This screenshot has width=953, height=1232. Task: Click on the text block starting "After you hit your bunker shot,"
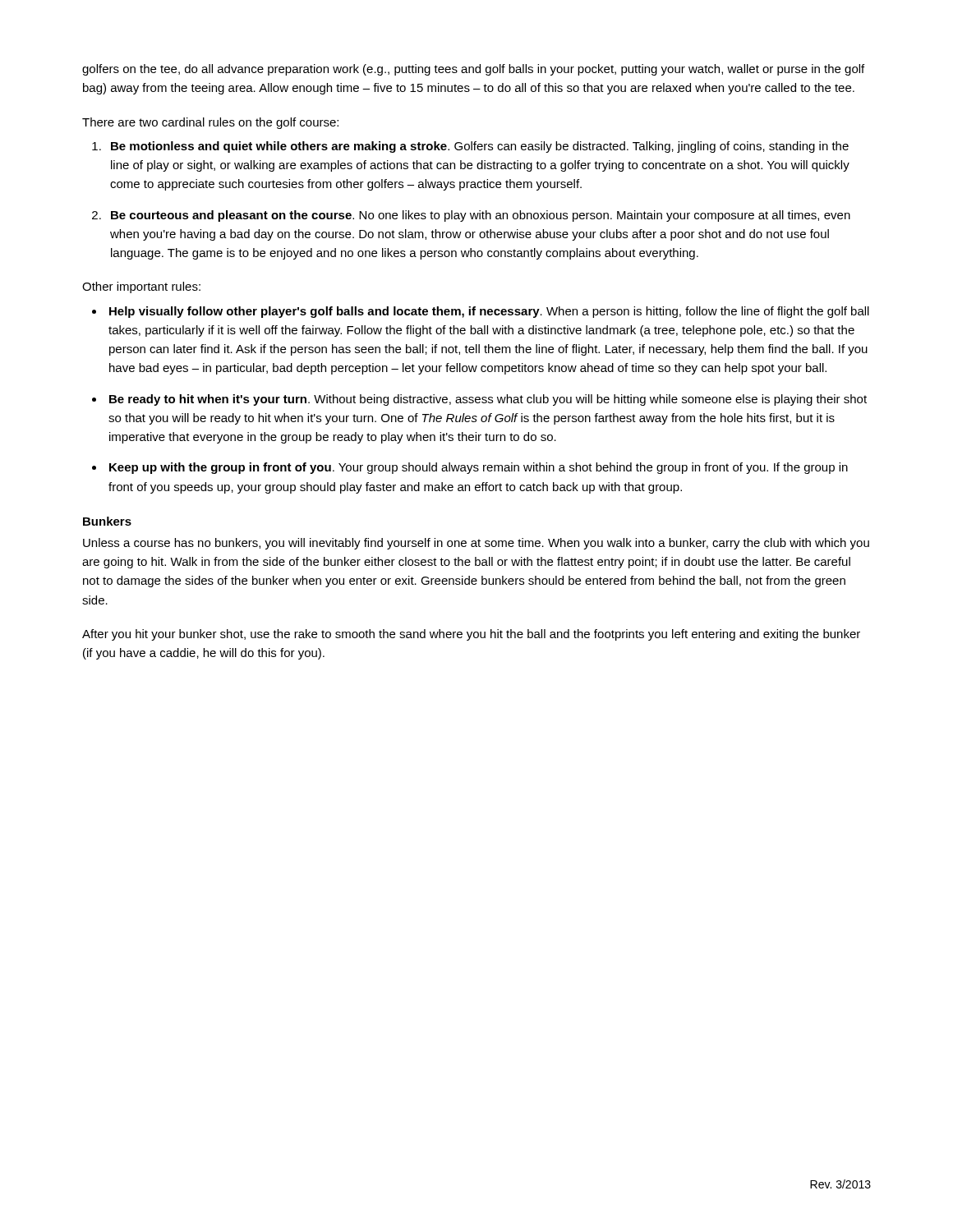471,643
